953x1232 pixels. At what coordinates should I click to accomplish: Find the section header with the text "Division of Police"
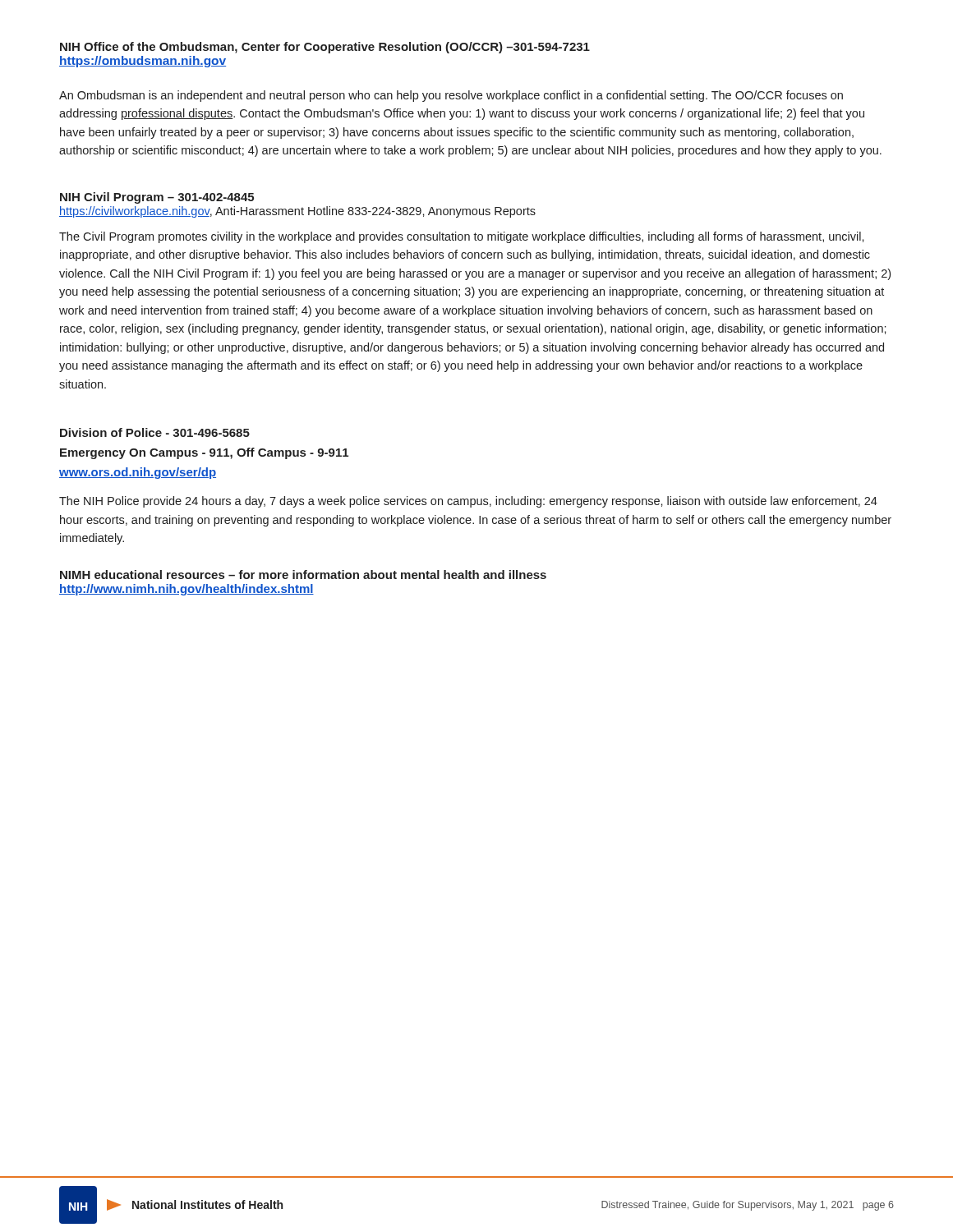[155, 432]
